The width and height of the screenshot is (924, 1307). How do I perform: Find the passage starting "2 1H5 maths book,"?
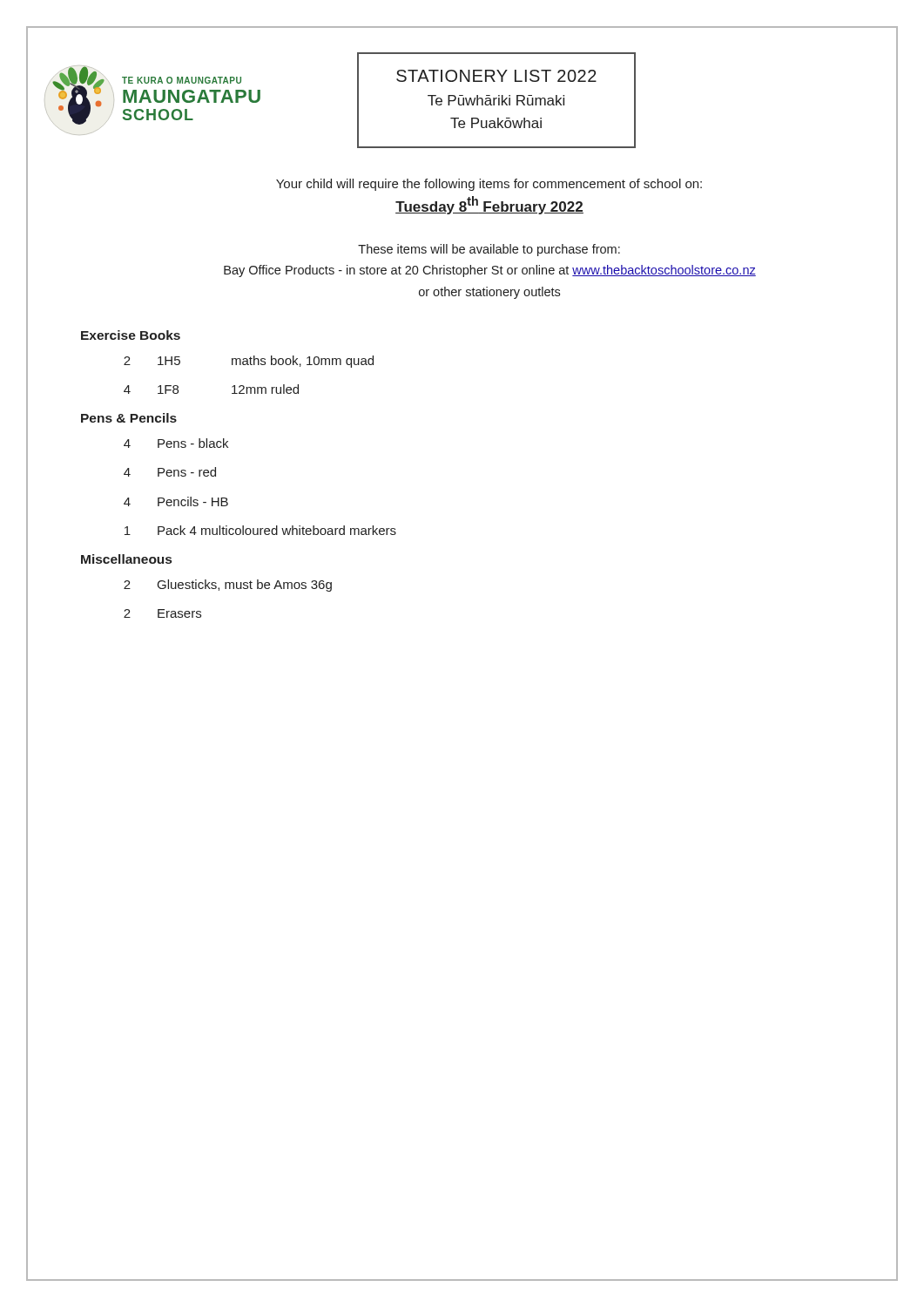click(240, 360)
